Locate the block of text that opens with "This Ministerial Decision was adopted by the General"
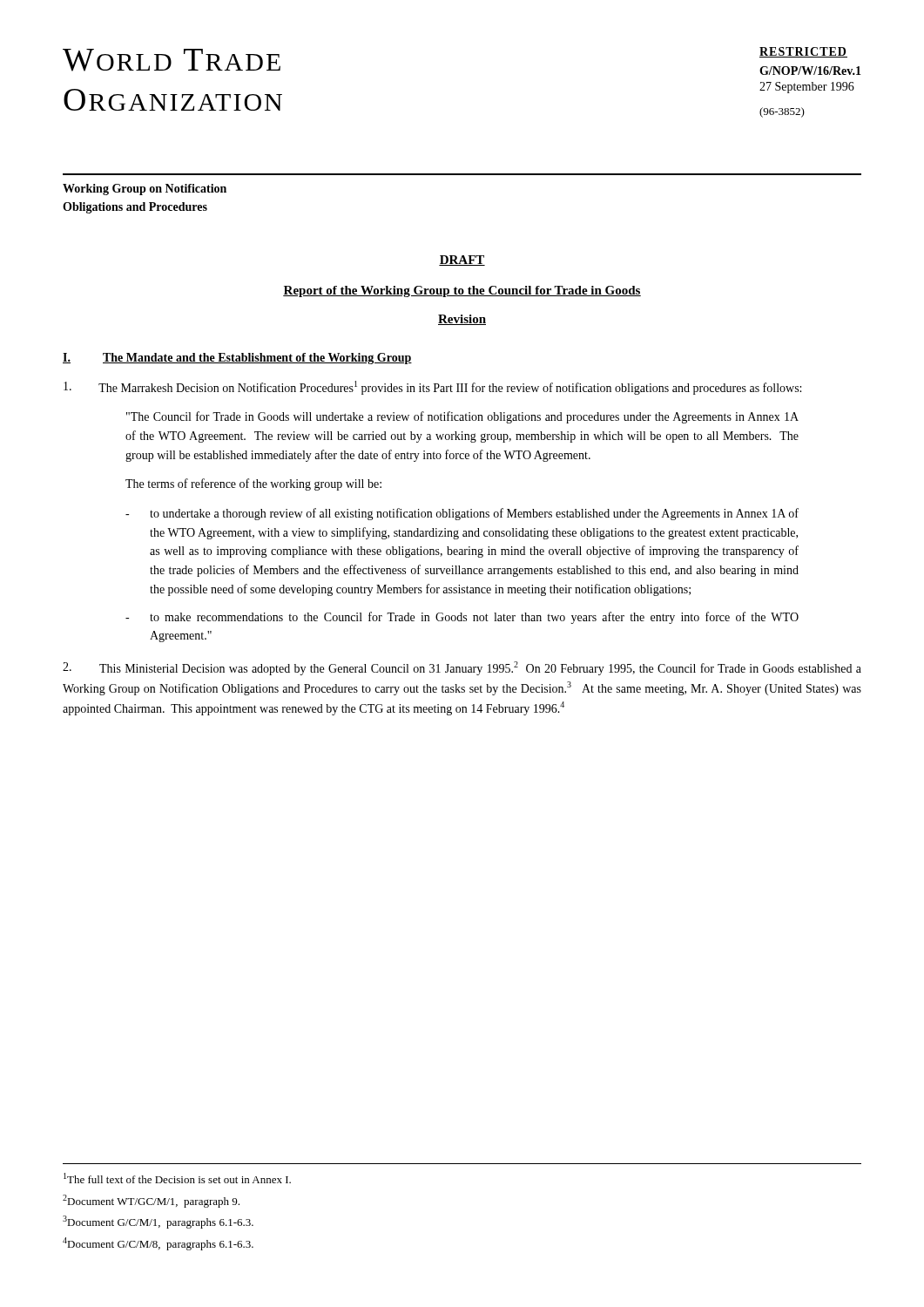Image resolution: width=924 pixels, height=1307 pixels. (462, 687)
